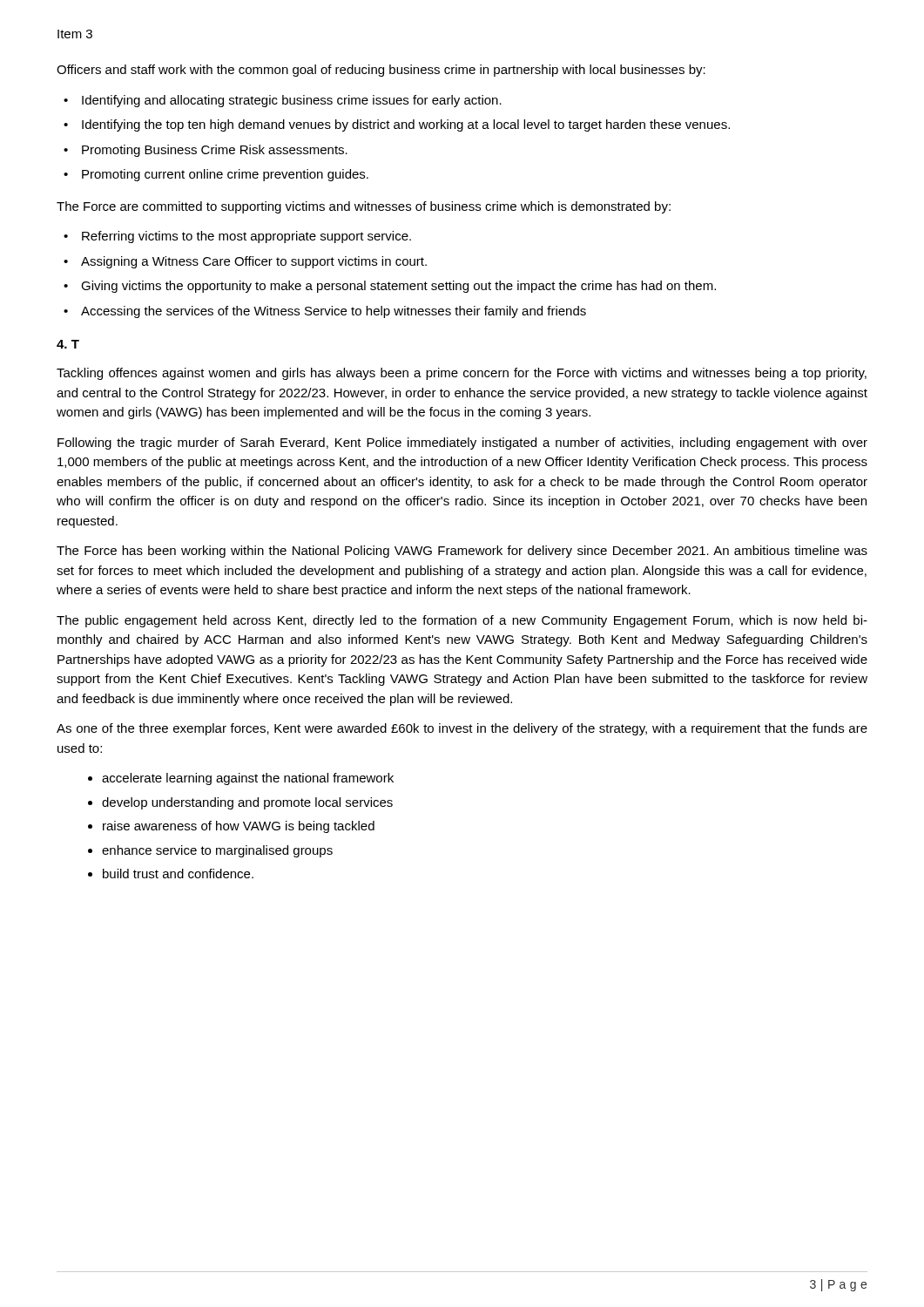This screenshot has width=924, height=1307.
Task: Find the element starting "build trust and confidence."
Action: pos(178,874)
